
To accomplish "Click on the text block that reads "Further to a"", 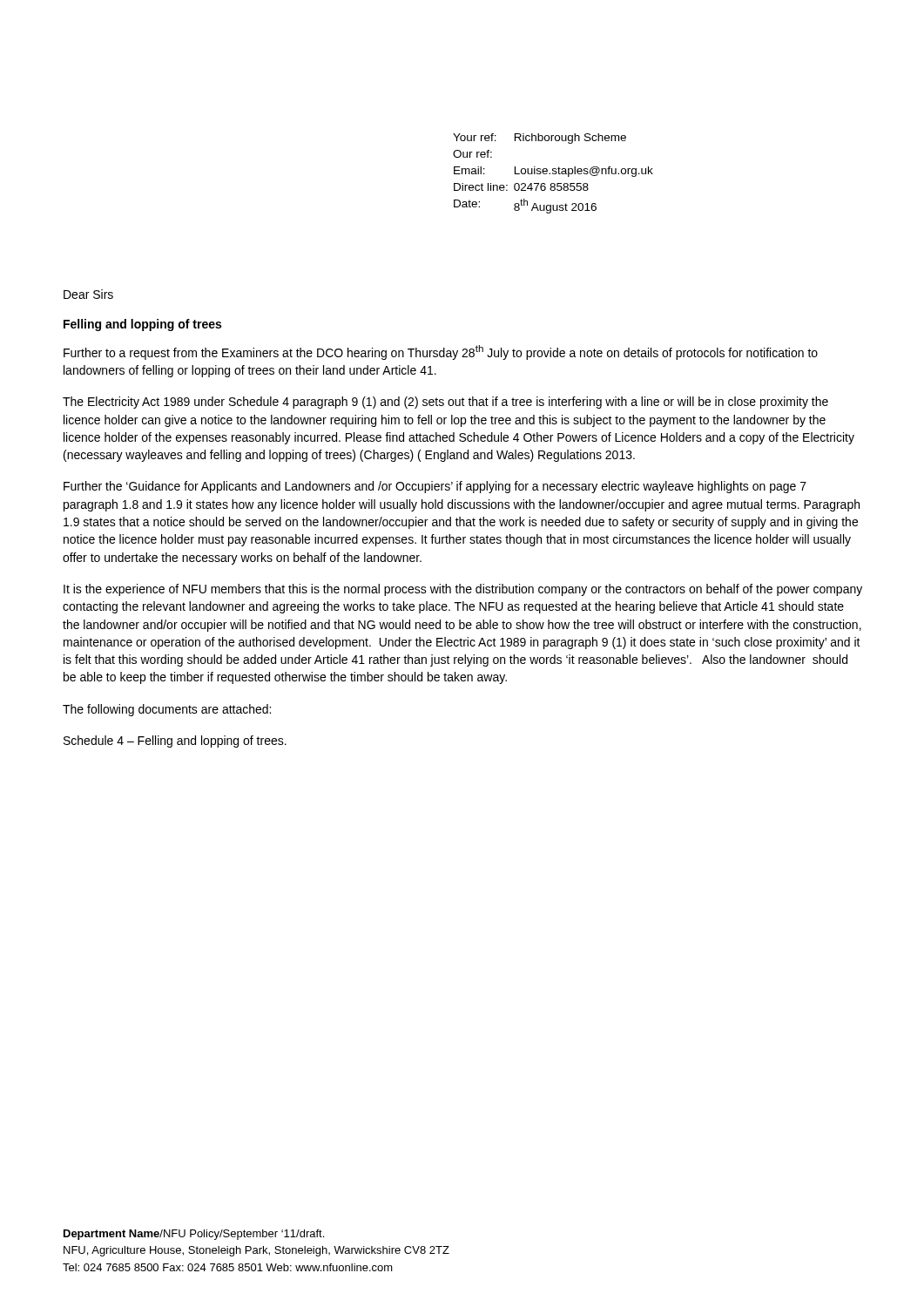I will click(x=440, y=360).
